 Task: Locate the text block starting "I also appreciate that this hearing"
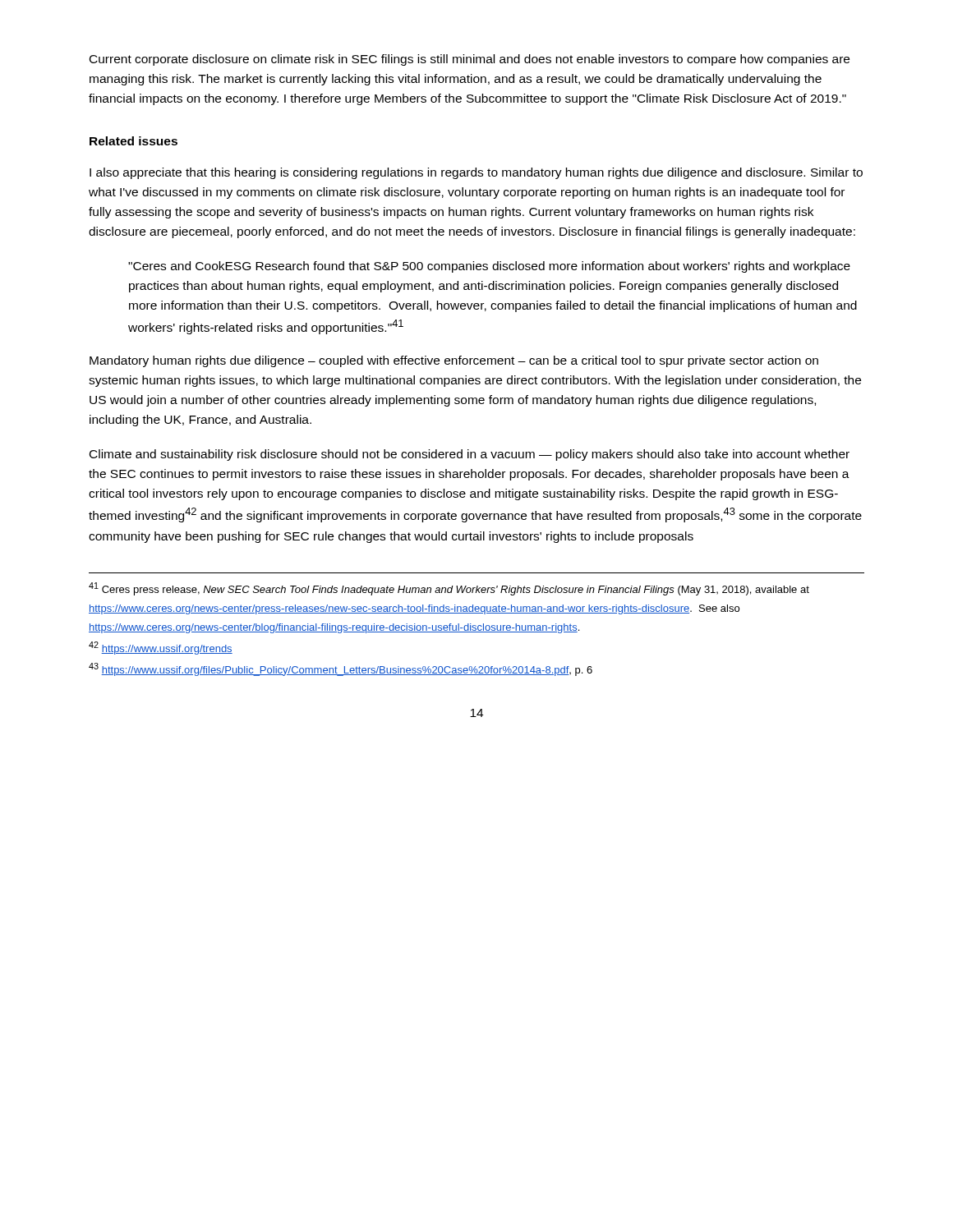(476, 202)
